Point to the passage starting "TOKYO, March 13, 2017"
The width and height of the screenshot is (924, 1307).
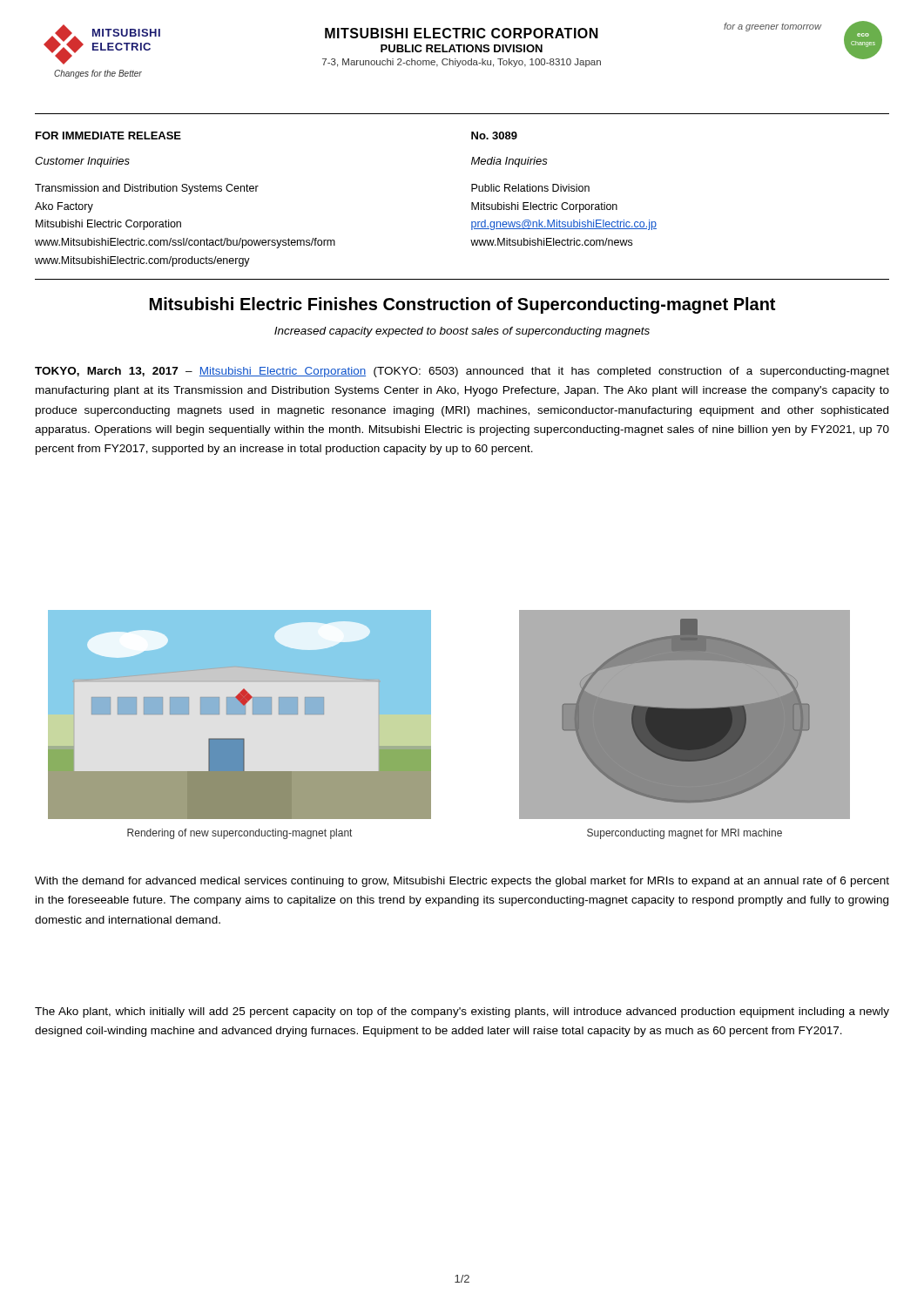(x=462, y=410)
